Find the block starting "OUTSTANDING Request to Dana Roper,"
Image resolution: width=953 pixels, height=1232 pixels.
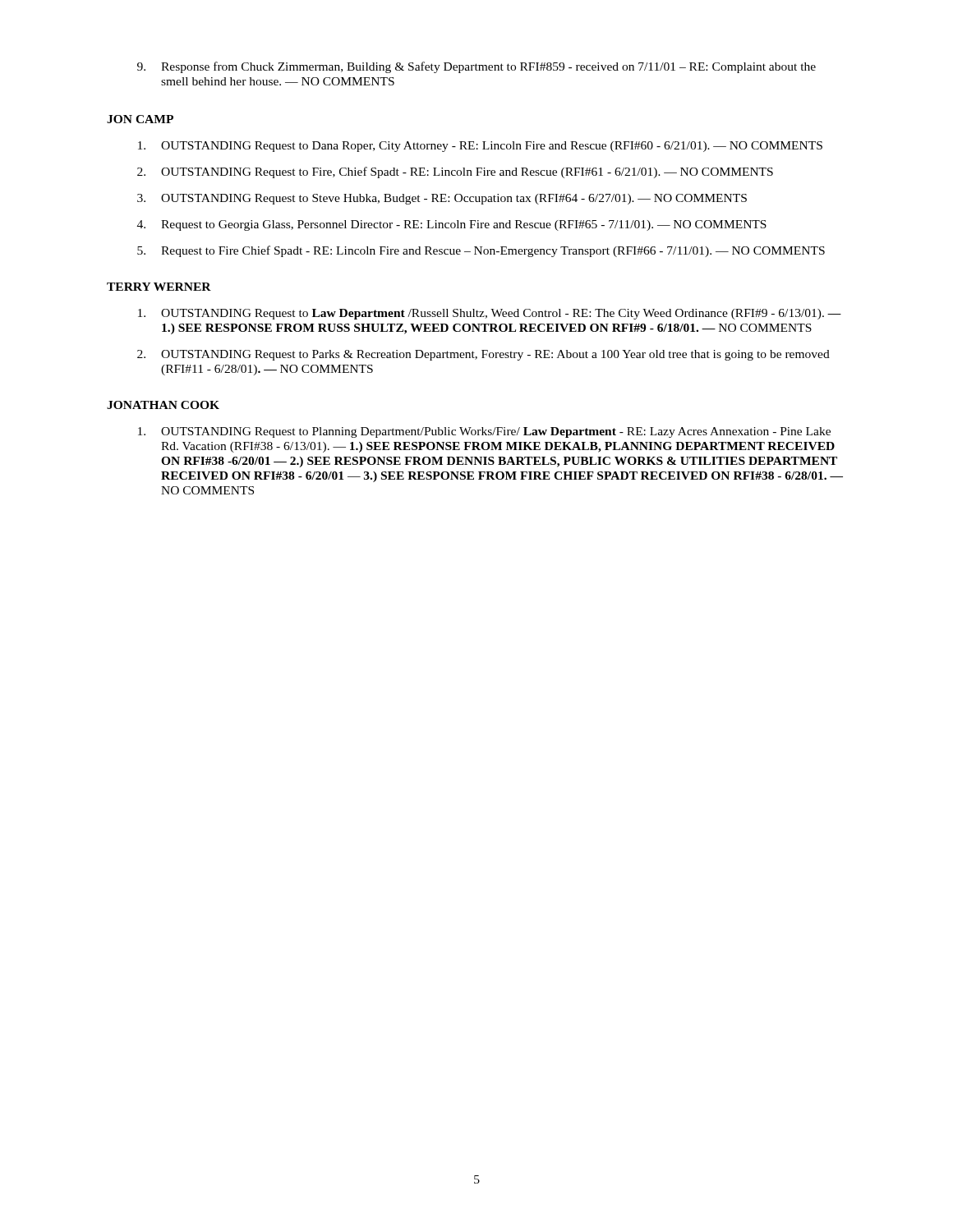point(476,145)
